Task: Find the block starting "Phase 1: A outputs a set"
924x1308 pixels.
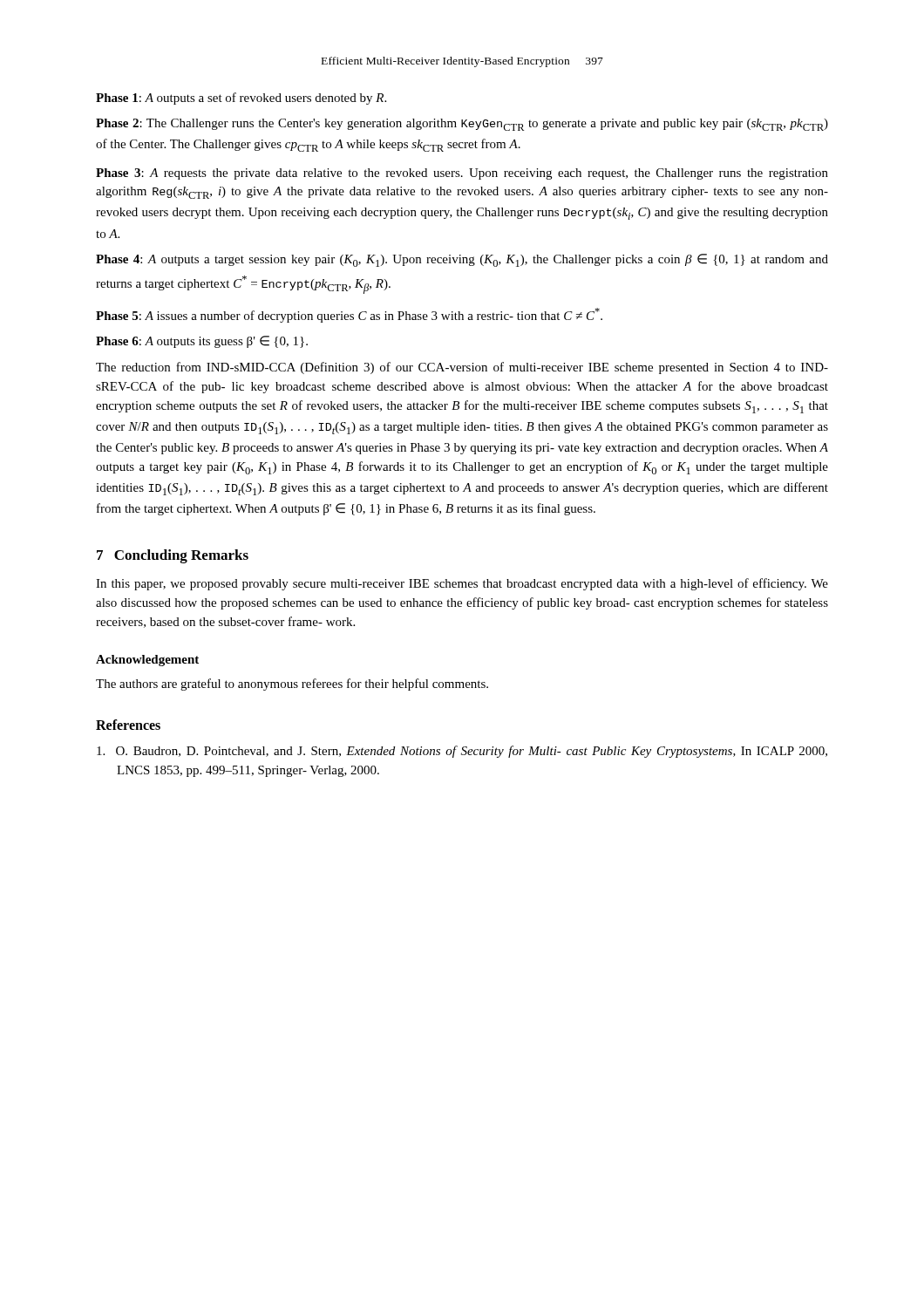Action: (242, 97)
